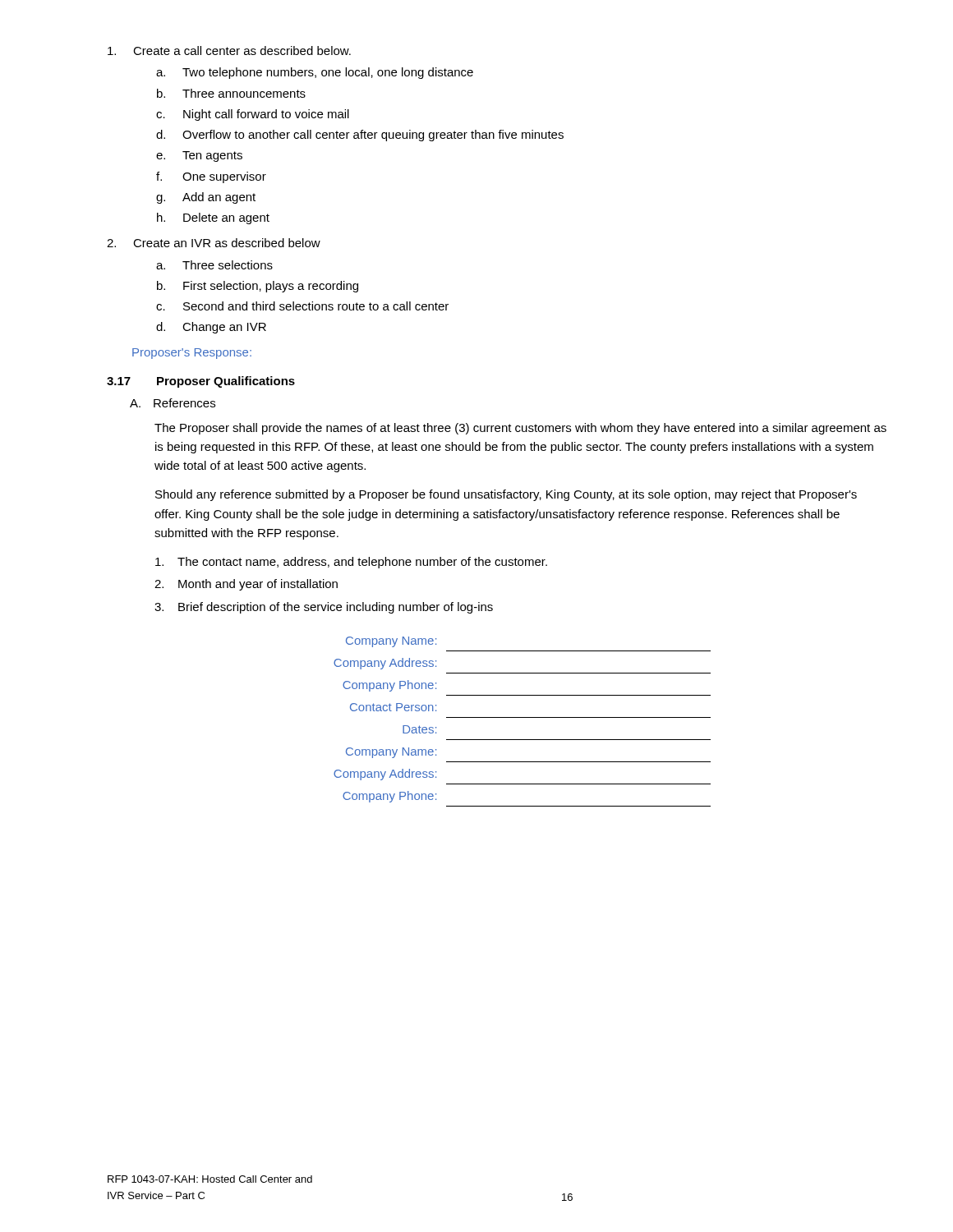Screen dimensions: 1232x953
Task: Find the region starting "3. Brief description of"
Action: (x=324, y=606)
